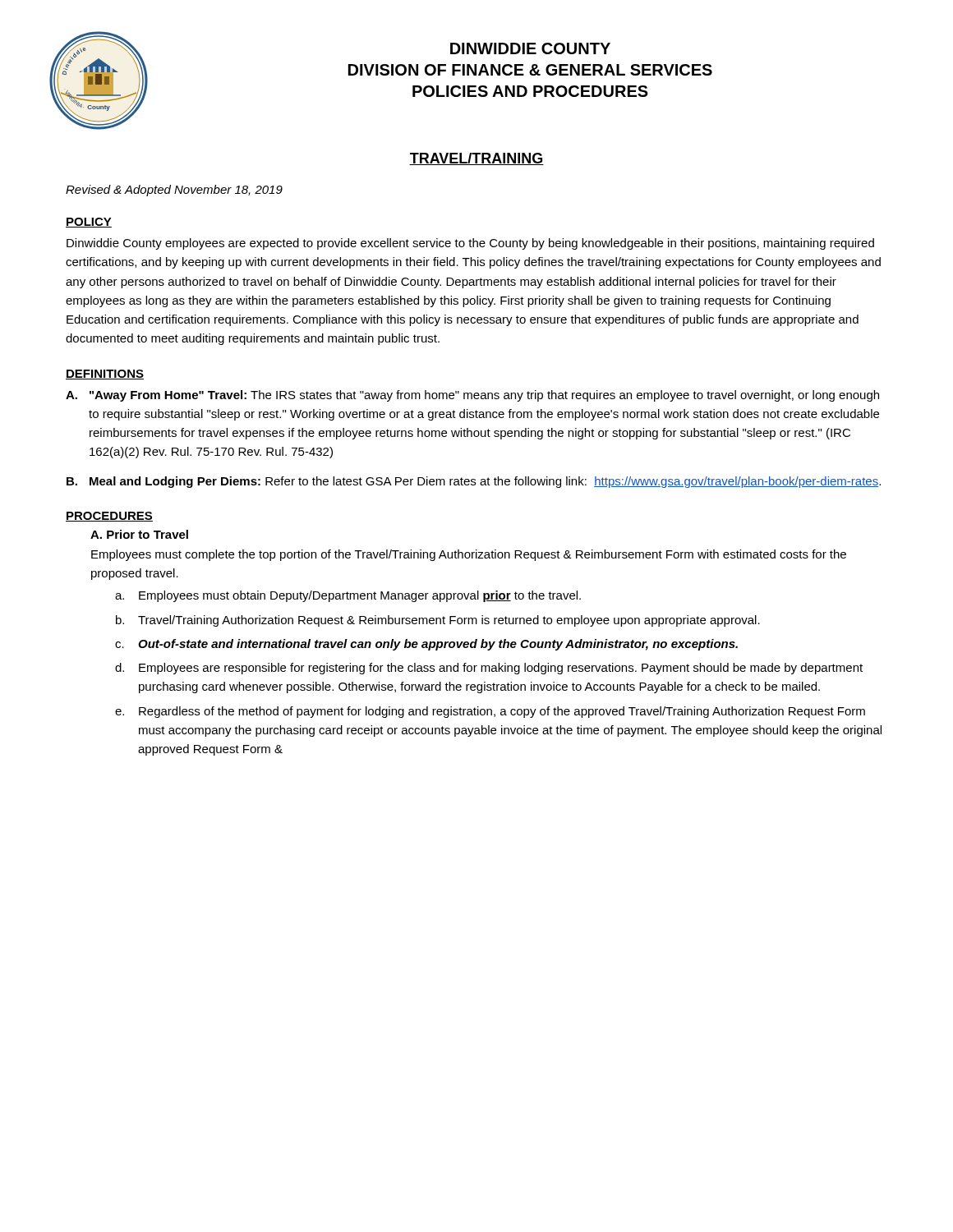This screenshot has height=1232, width=953.
Task: Find the list item with the text "d. Employees are"
Action: tap(501, 677)
